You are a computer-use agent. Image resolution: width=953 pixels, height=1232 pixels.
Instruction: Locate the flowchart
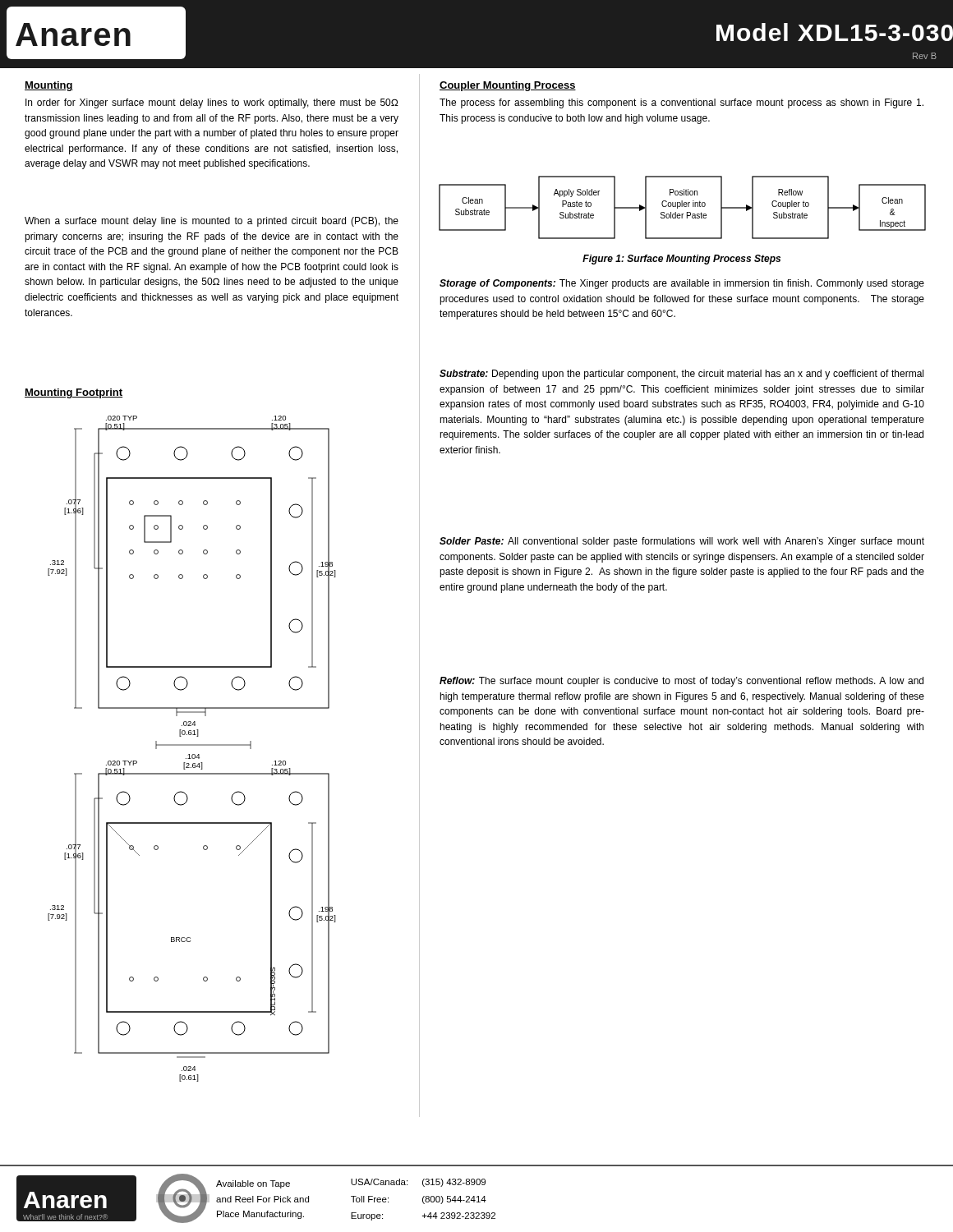(x=686, y=209)
